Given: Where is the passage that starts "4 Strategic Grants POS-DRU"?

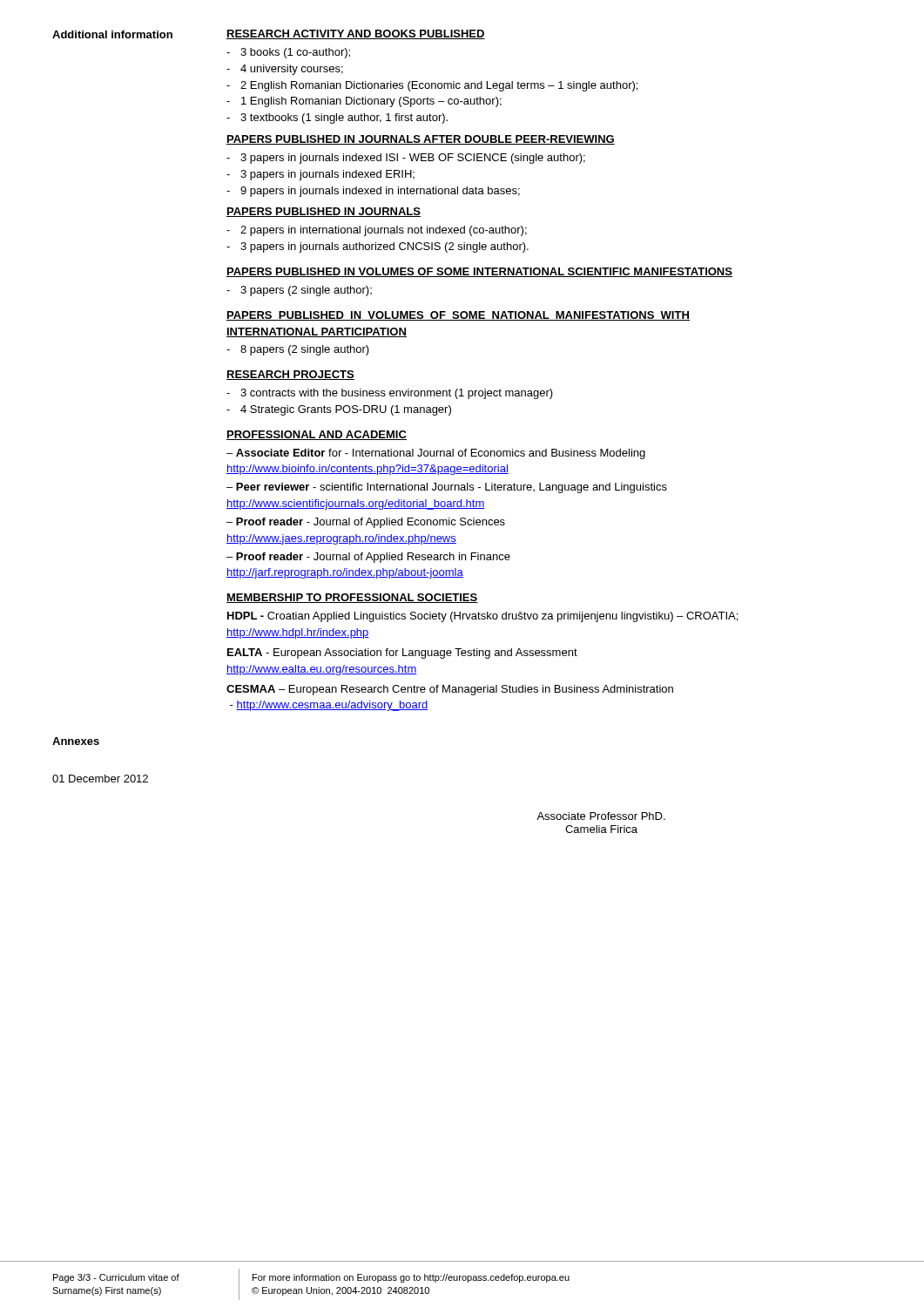Looking at the screenshot, I should pyautogui.click(x=339, y=410).
